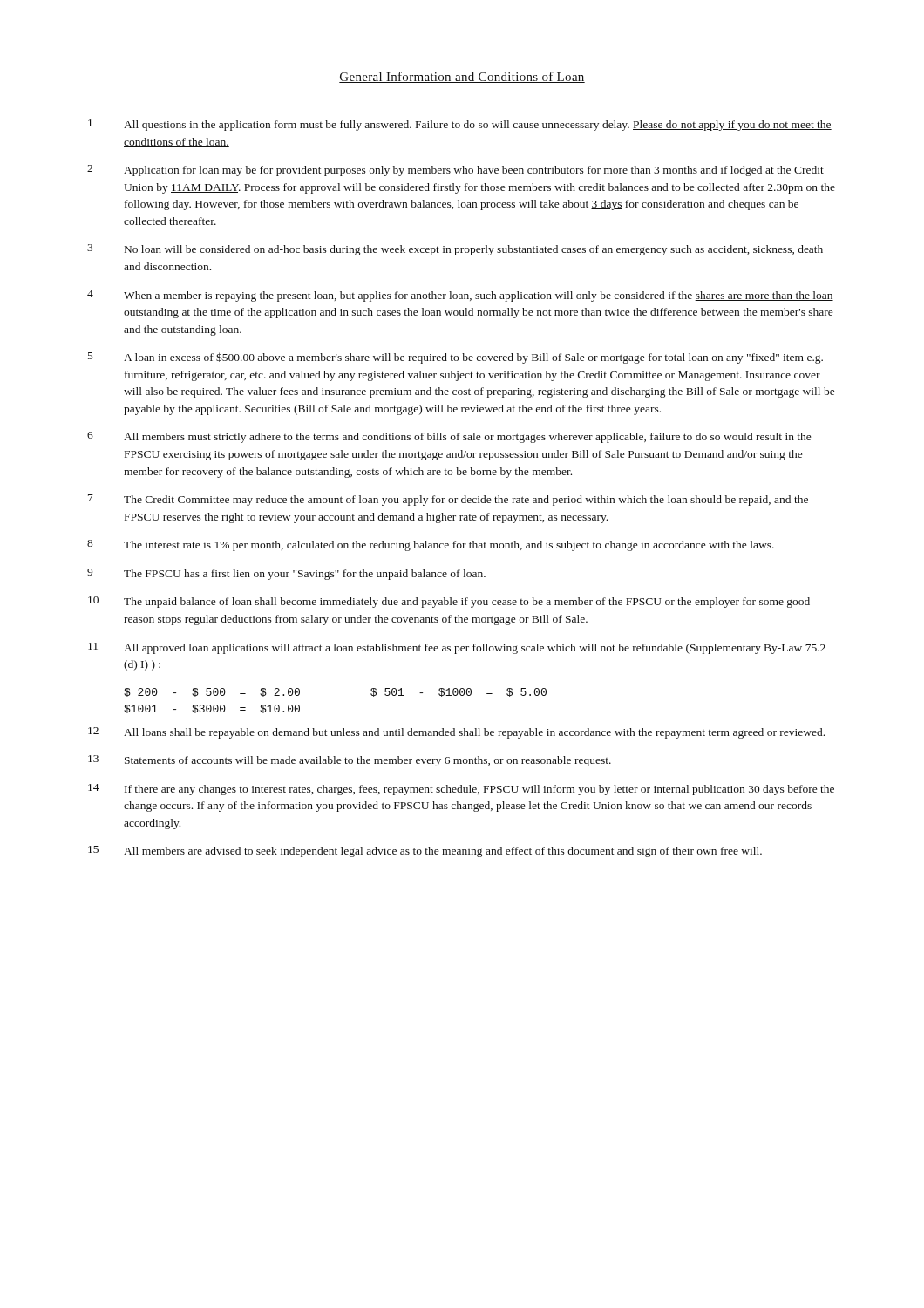This screenshot has width=924, height=1308.
Task: Locate the table with the text "$1001 - $3000"
Action: click(x=480, y=701)
